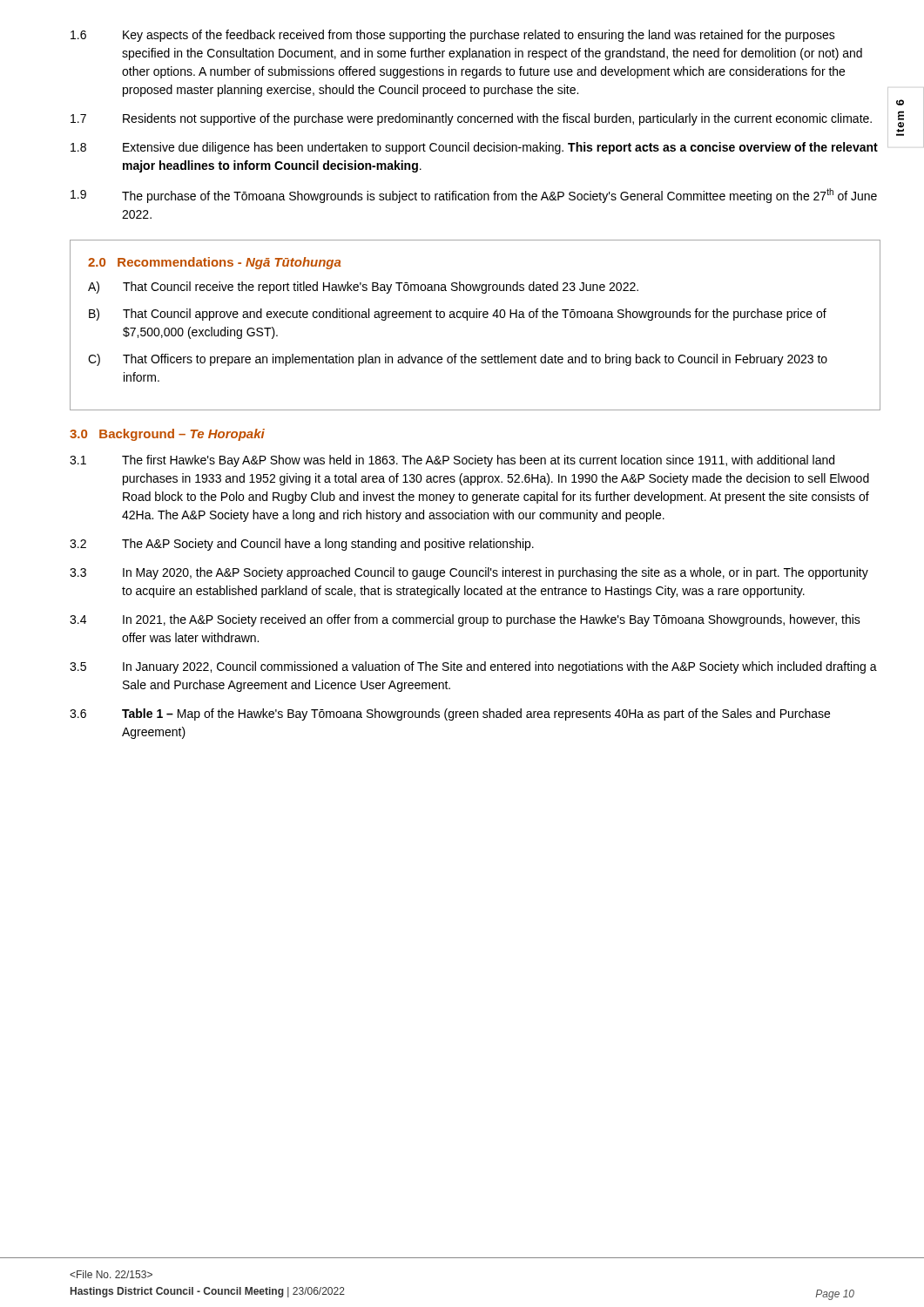Click on the element starting "A) That Council receive the report"
This screenshot has height=1307, width=924.
(x=475, y=287)
